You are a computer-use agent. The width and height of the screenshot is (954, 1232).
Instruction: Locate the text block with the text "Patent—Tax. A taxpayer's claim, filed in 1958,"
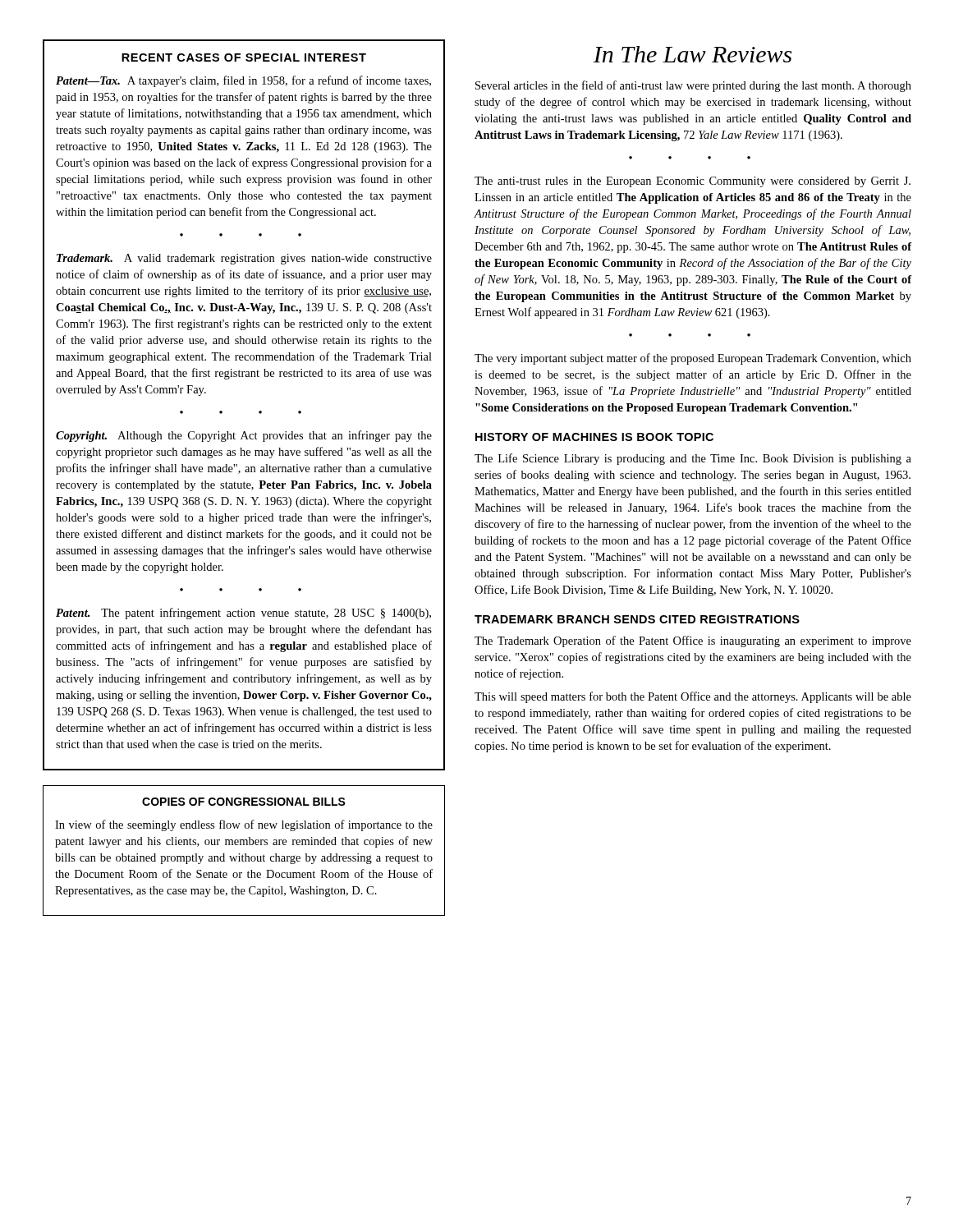[x=244, y=146]
